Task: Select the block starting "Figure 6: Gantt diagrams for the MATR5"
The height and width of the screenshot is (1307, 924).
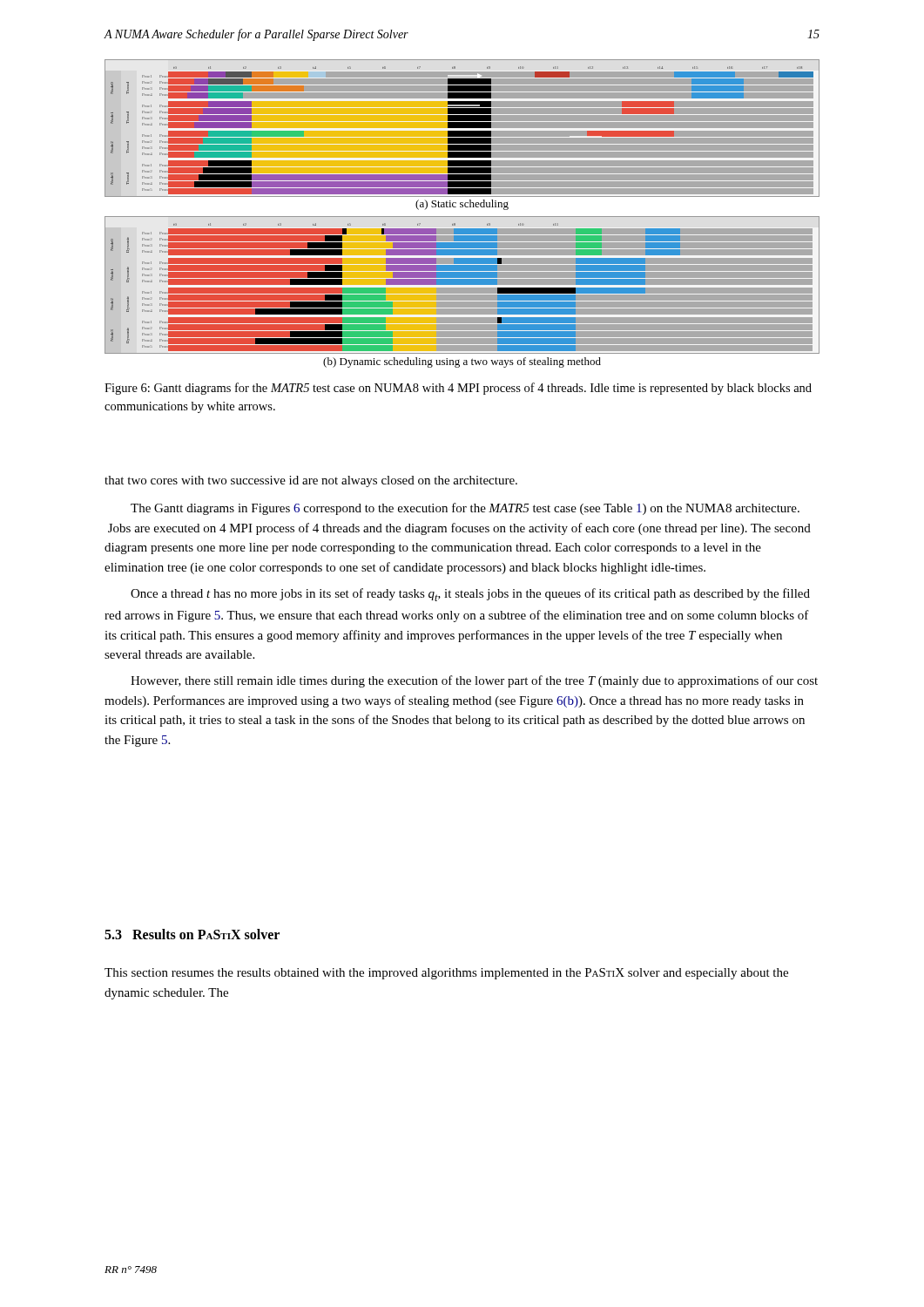Action: (458, 397)
